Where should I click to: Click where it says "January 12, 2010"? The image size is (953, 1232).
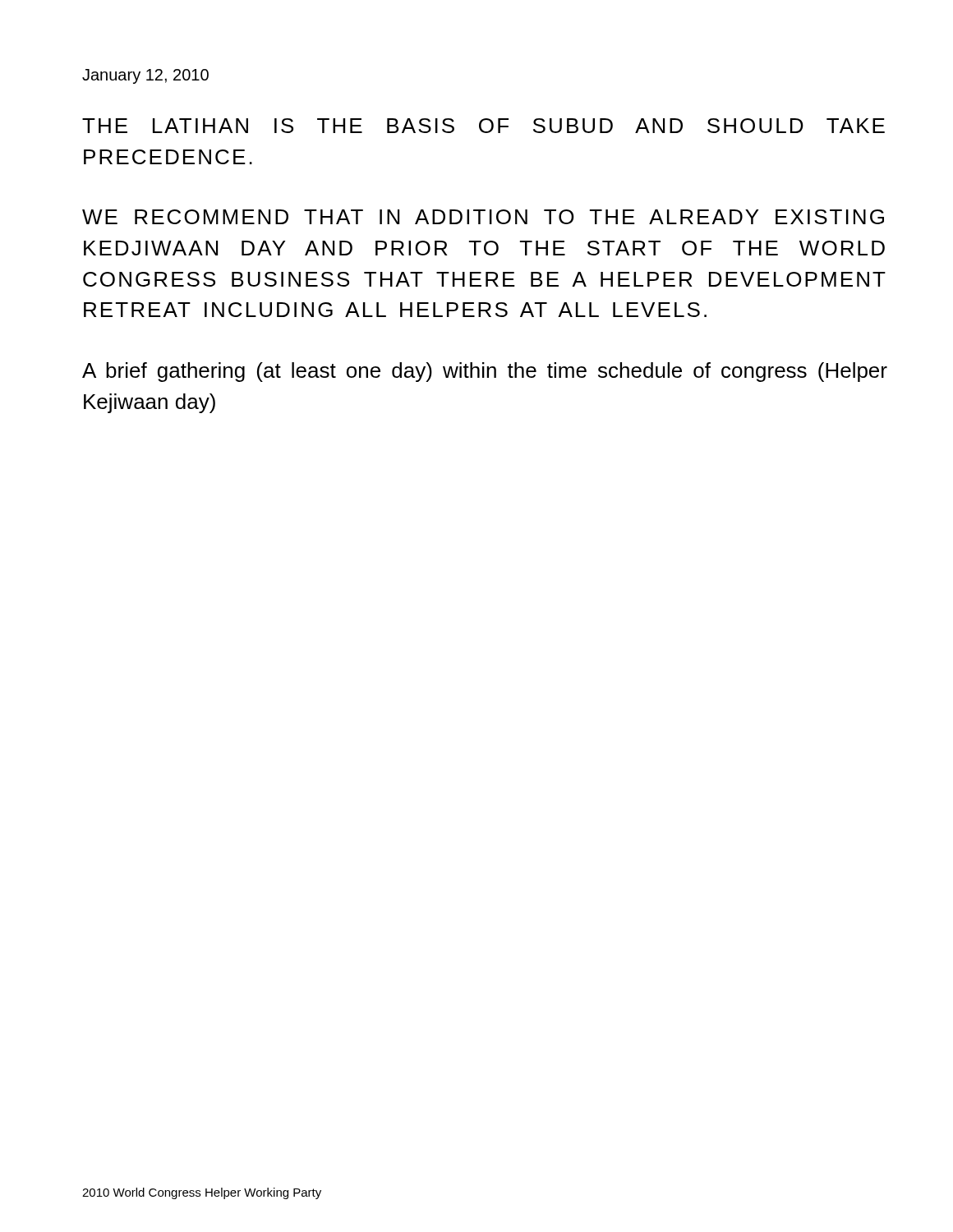click(x=146, y=75)
